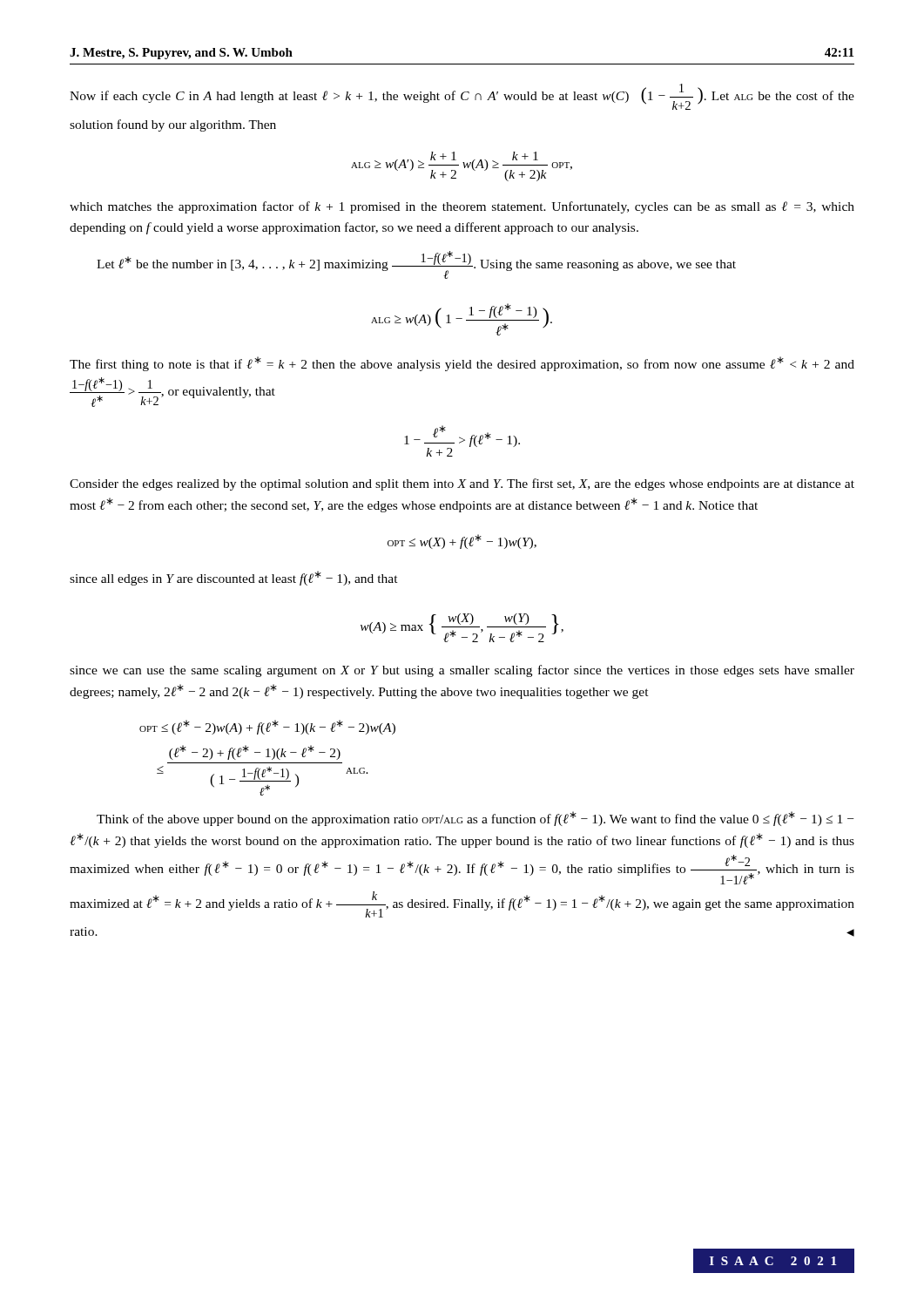Screen dimensions: 1307x924
Task: Click the passage that begins "Think of the above upper"
Action: pyautogui.click(x=462, y=875)
